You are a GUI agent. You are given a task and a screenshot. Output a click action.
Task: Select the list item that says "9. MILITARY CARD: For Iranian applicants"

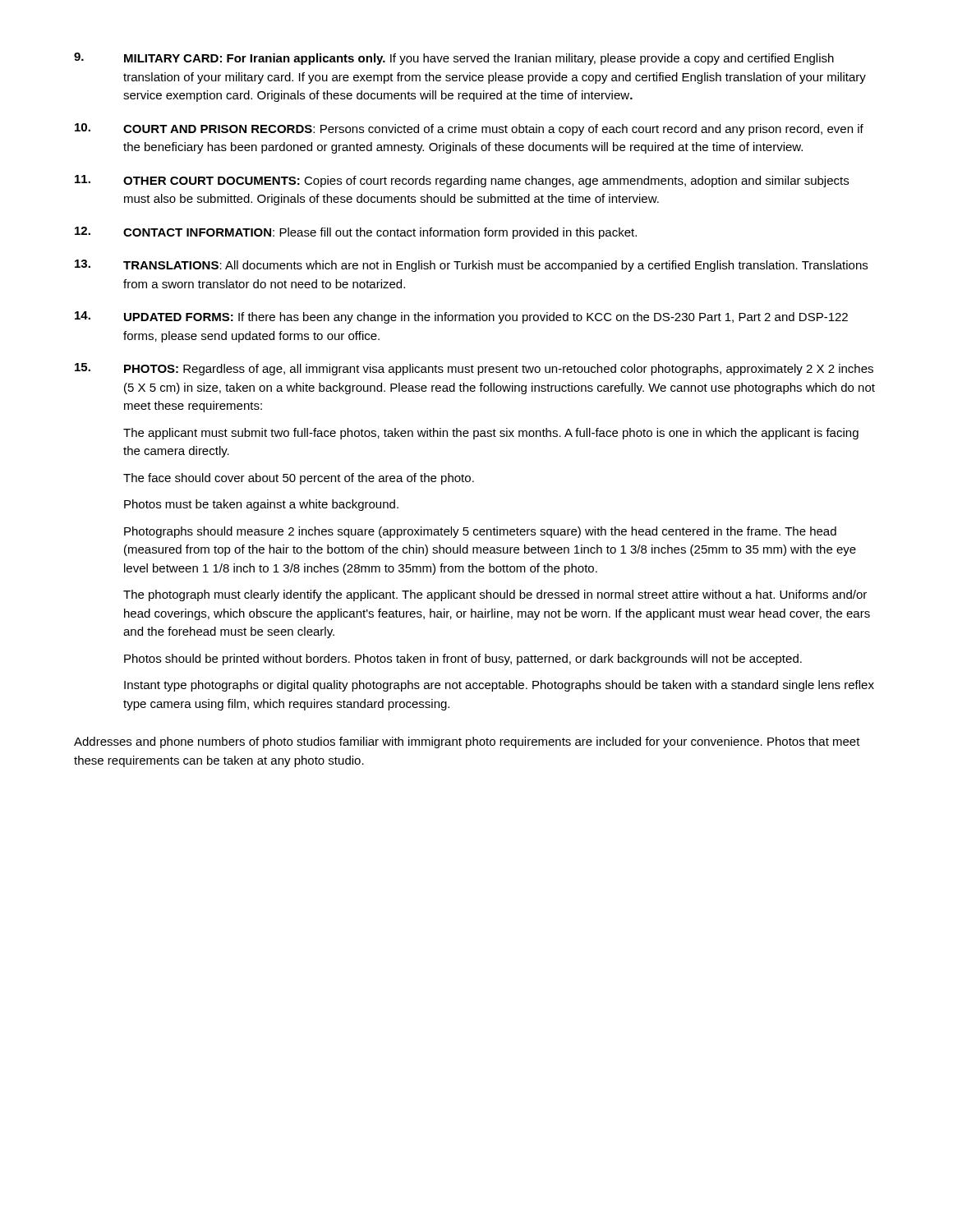(x=476, y=77)
